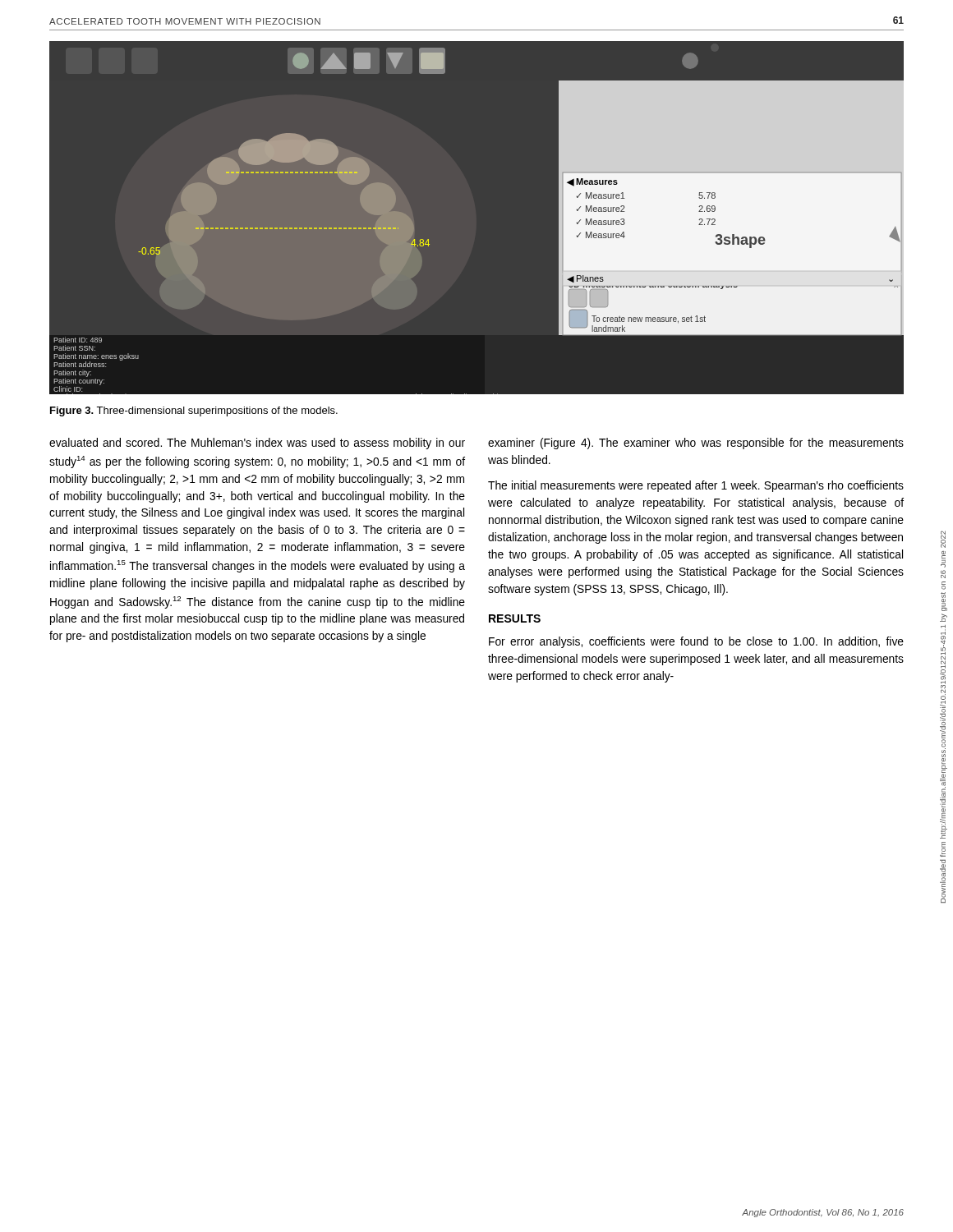The height and width of the screenshot is (1232, 953).
Task: Click a screenshot
Action: (476, 222)
